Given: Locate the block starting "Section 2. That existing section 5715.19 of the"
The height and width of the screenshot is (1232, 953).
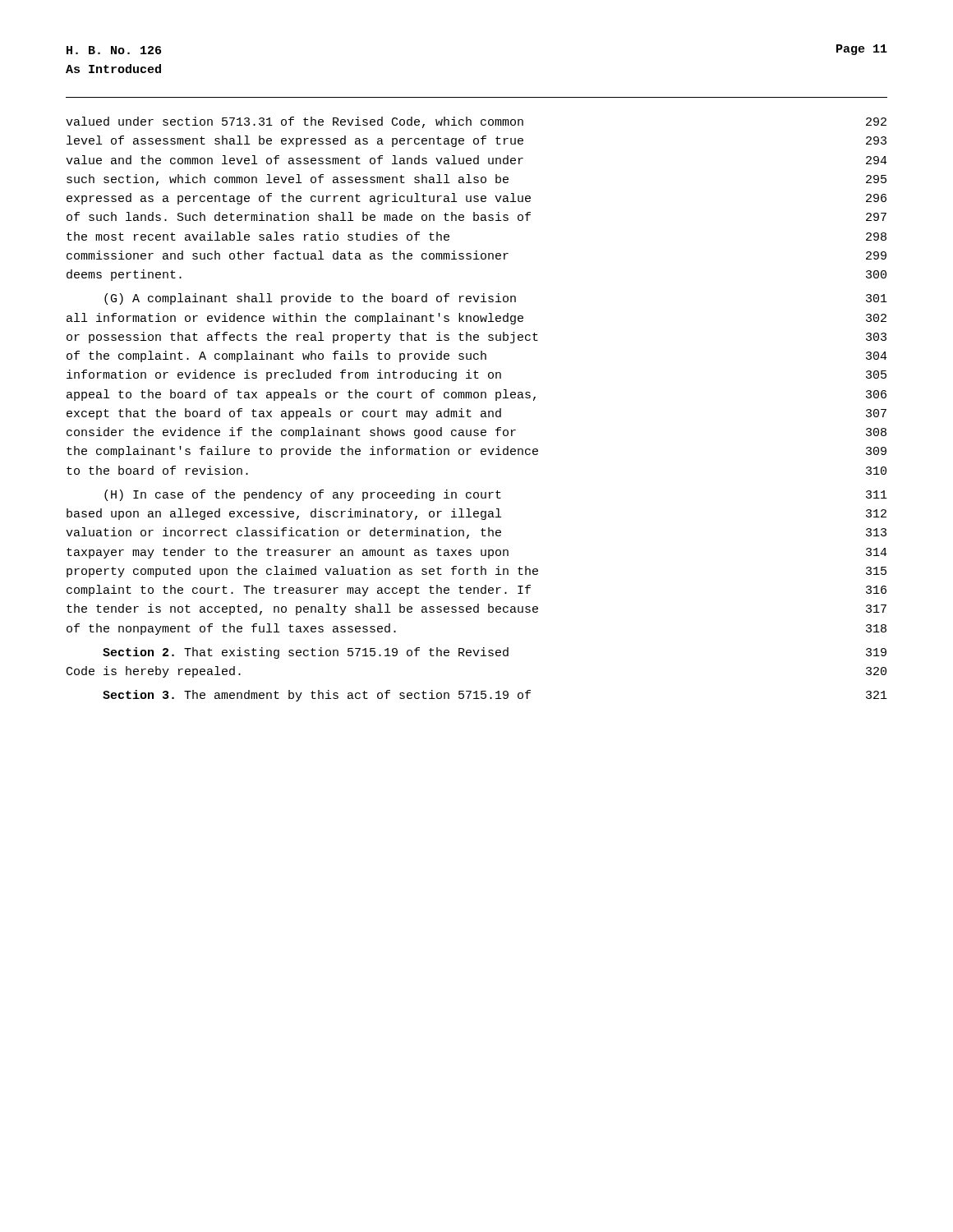Looking at the screenshot, I should [x=476, y=663].
